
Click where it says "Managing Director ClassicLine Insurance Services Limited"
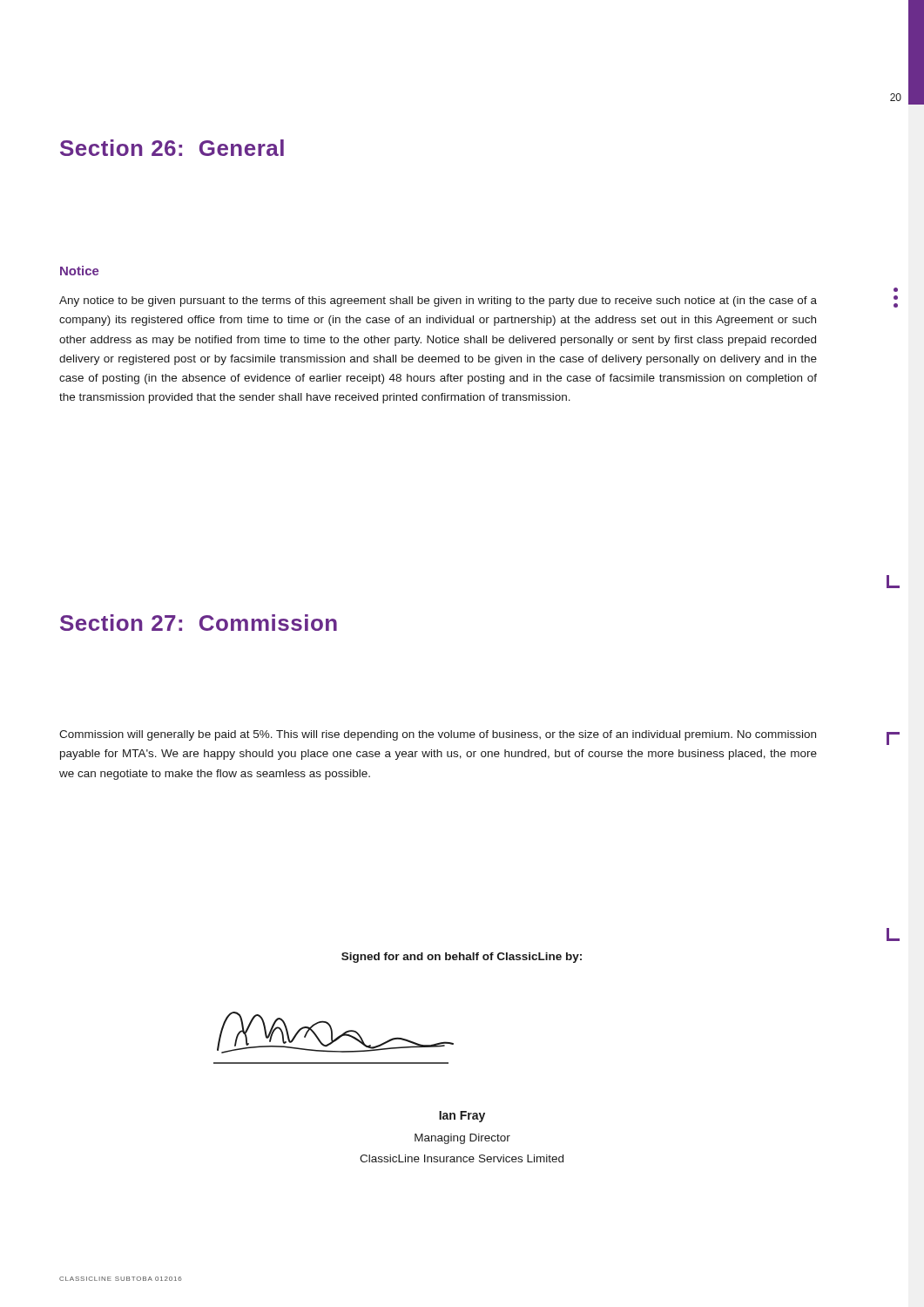tap(462, 1148)
